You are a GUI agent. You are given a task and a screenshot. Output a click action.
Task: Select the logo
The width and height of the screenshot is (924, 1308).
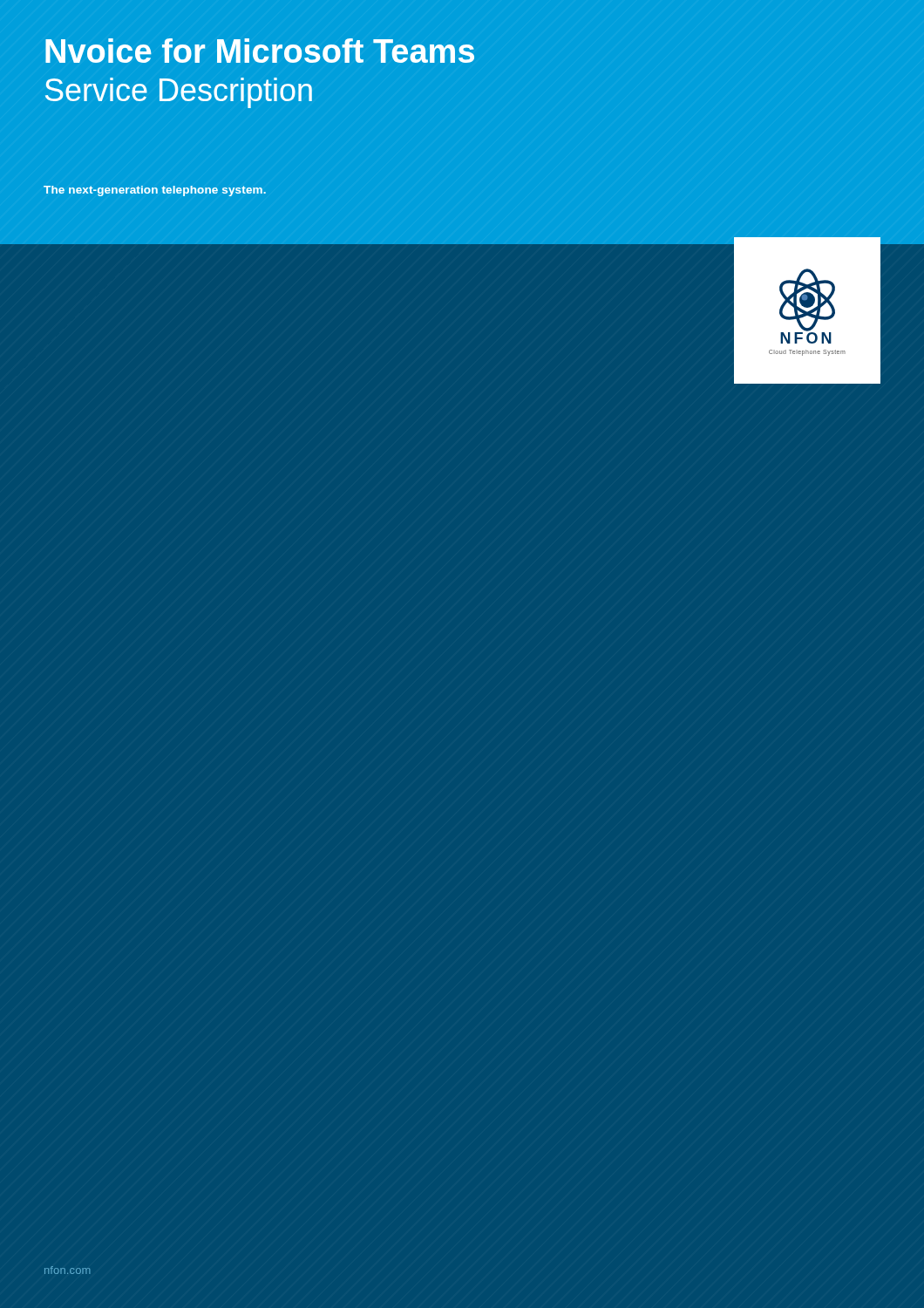click(807, 310)
